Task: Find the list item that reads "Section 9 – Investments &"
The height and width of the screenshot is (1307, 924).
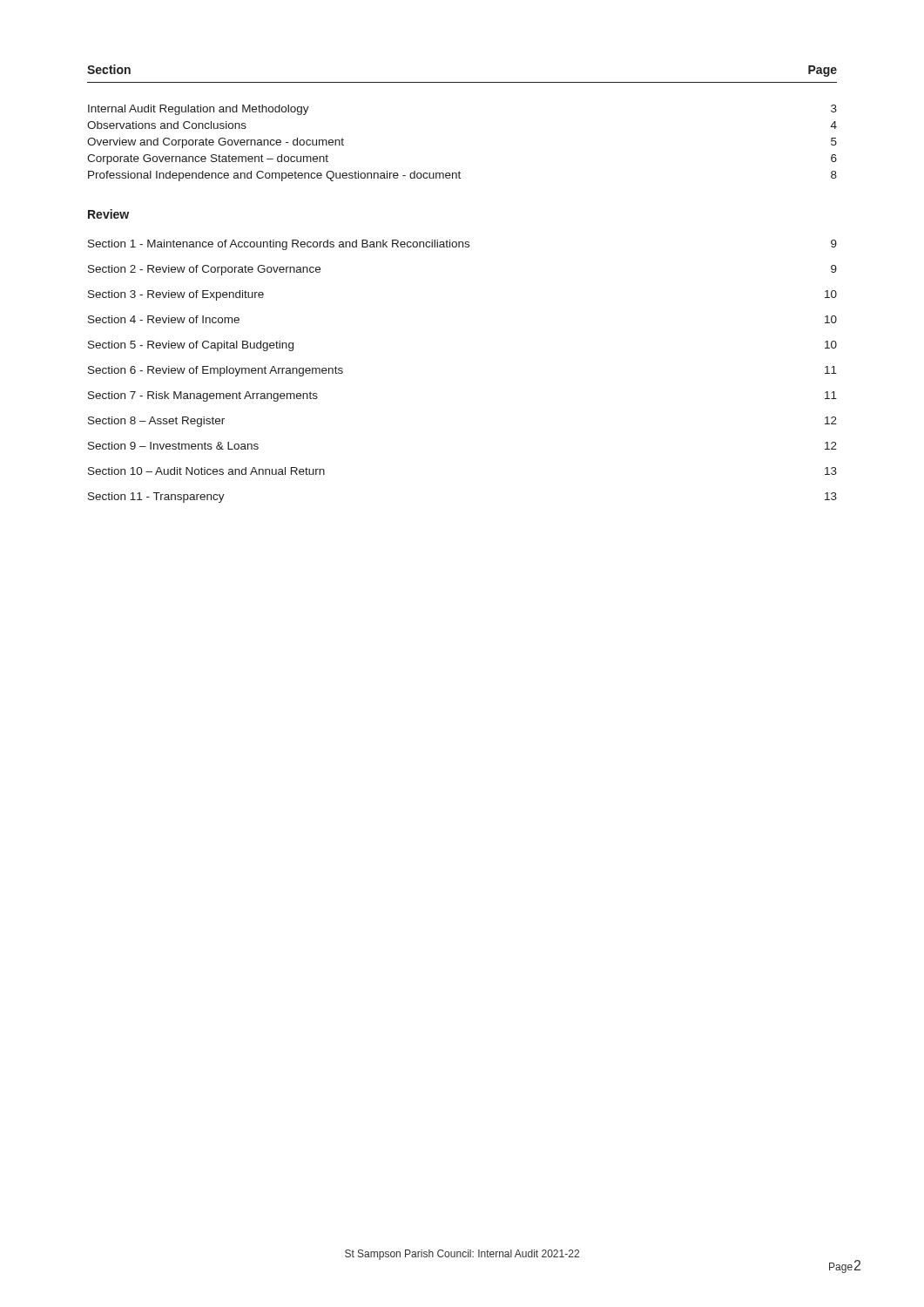Action: click(x=175, y=445)
